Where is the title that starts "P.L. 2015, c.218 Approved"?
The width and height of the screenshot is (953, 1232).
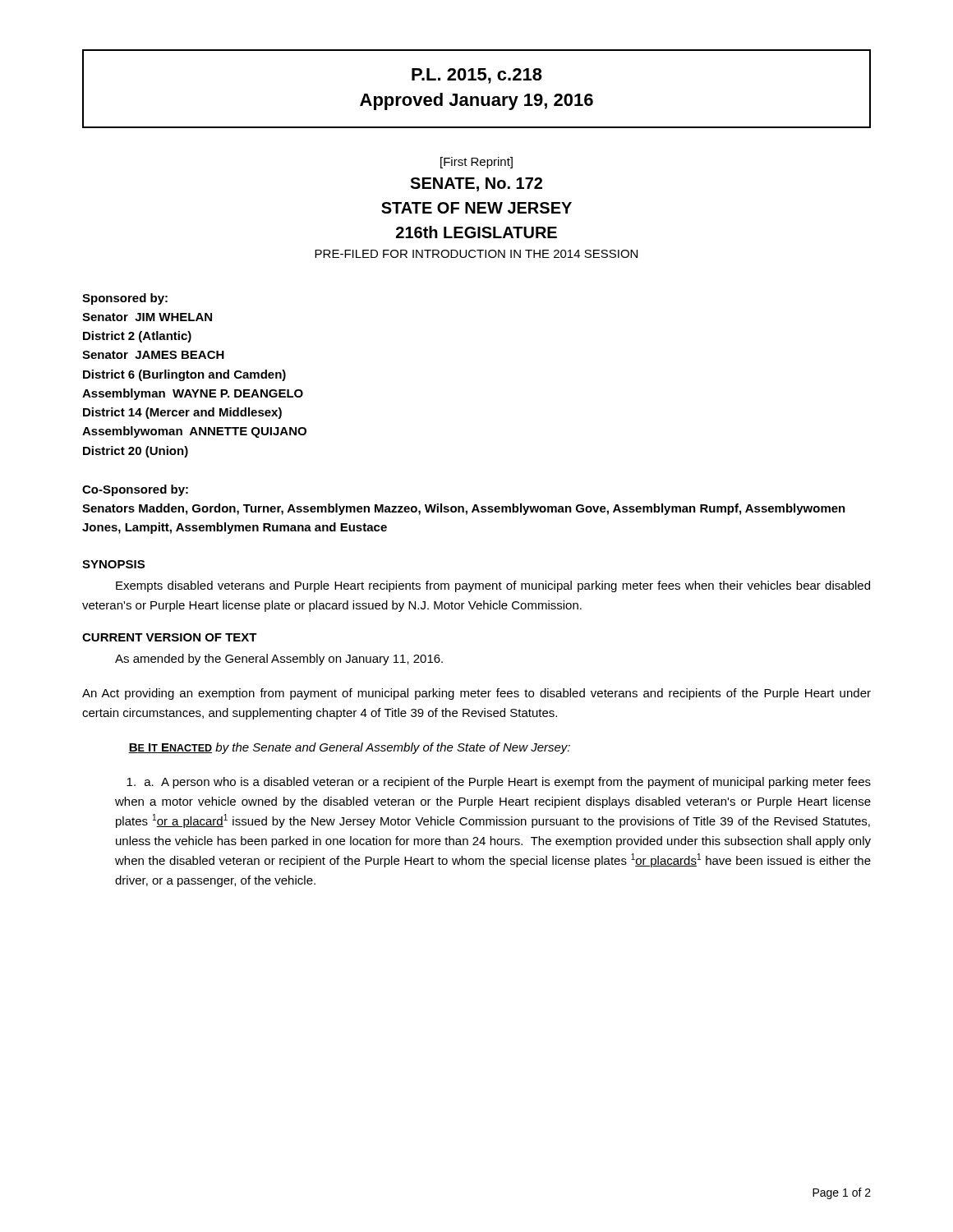pyautogui.click(x=476, y=88)
